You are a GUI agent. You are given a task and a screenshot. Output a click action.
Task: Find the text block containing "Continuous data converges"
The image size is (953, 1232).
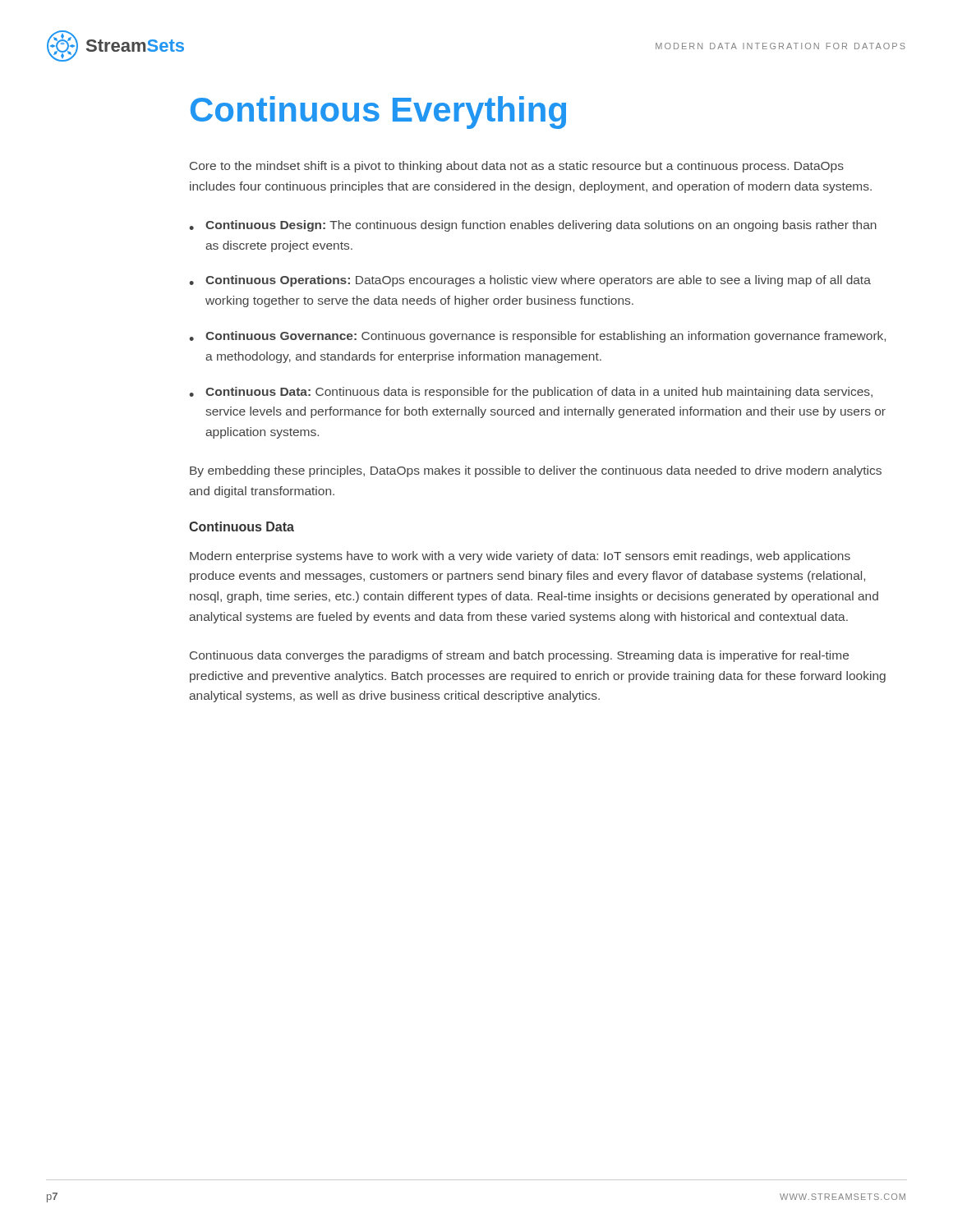coord(538,676)
